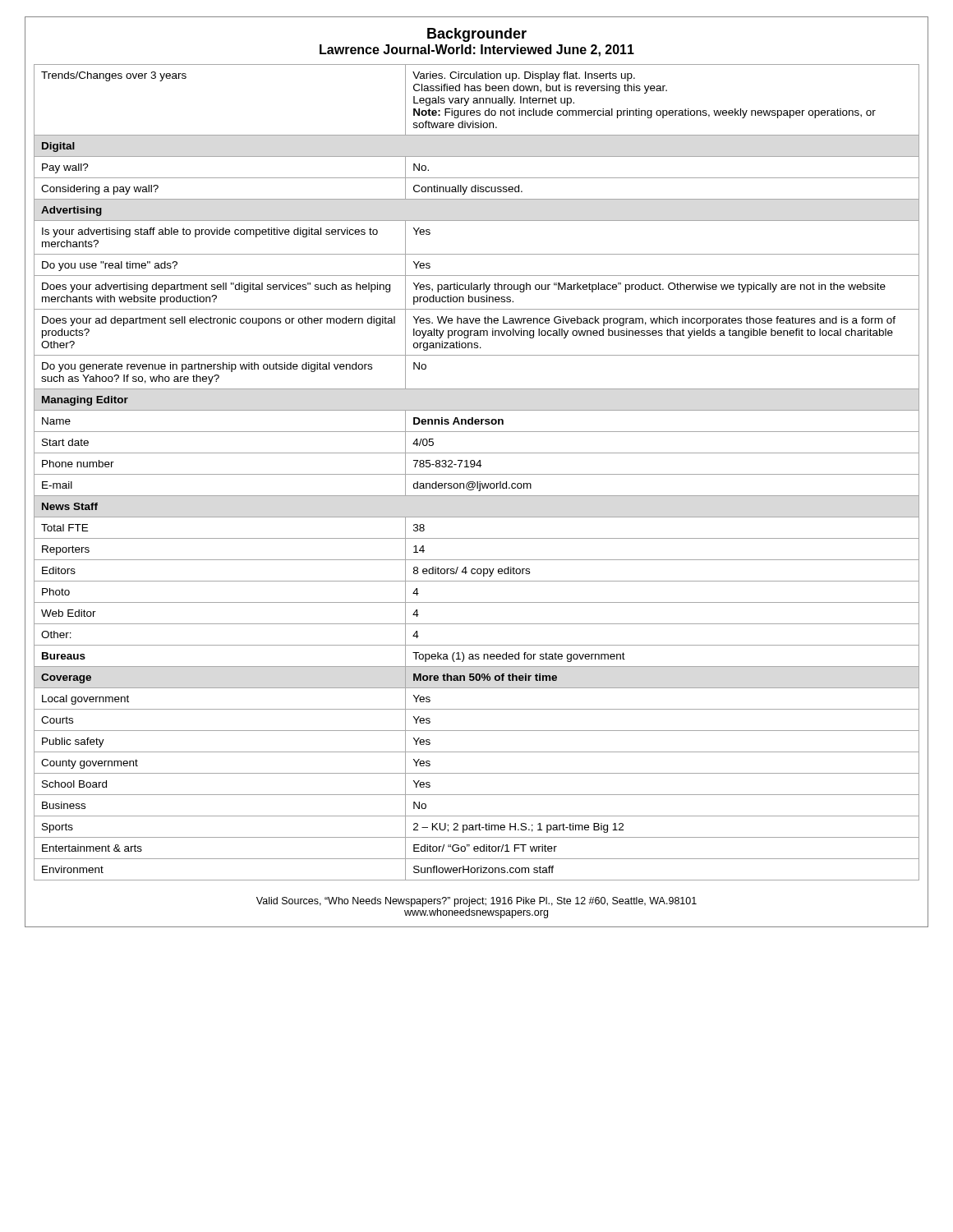The height and width of the screenshot is (1232, 953).
Task: Click on the table containing "Do you use"
Action: coord(476,472)
